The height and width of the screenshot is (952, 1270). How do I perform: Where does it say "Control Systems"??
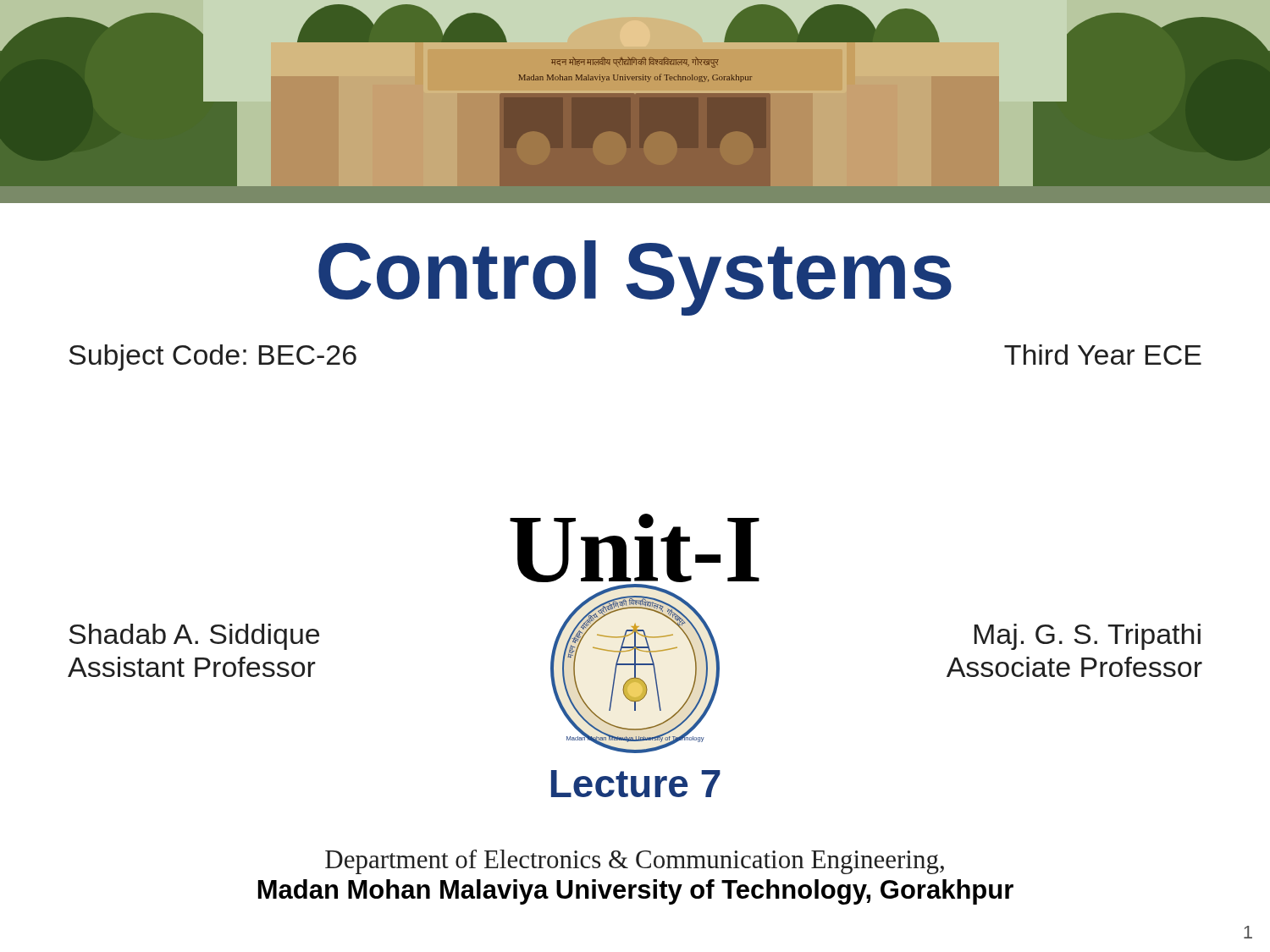pos(635,271)
